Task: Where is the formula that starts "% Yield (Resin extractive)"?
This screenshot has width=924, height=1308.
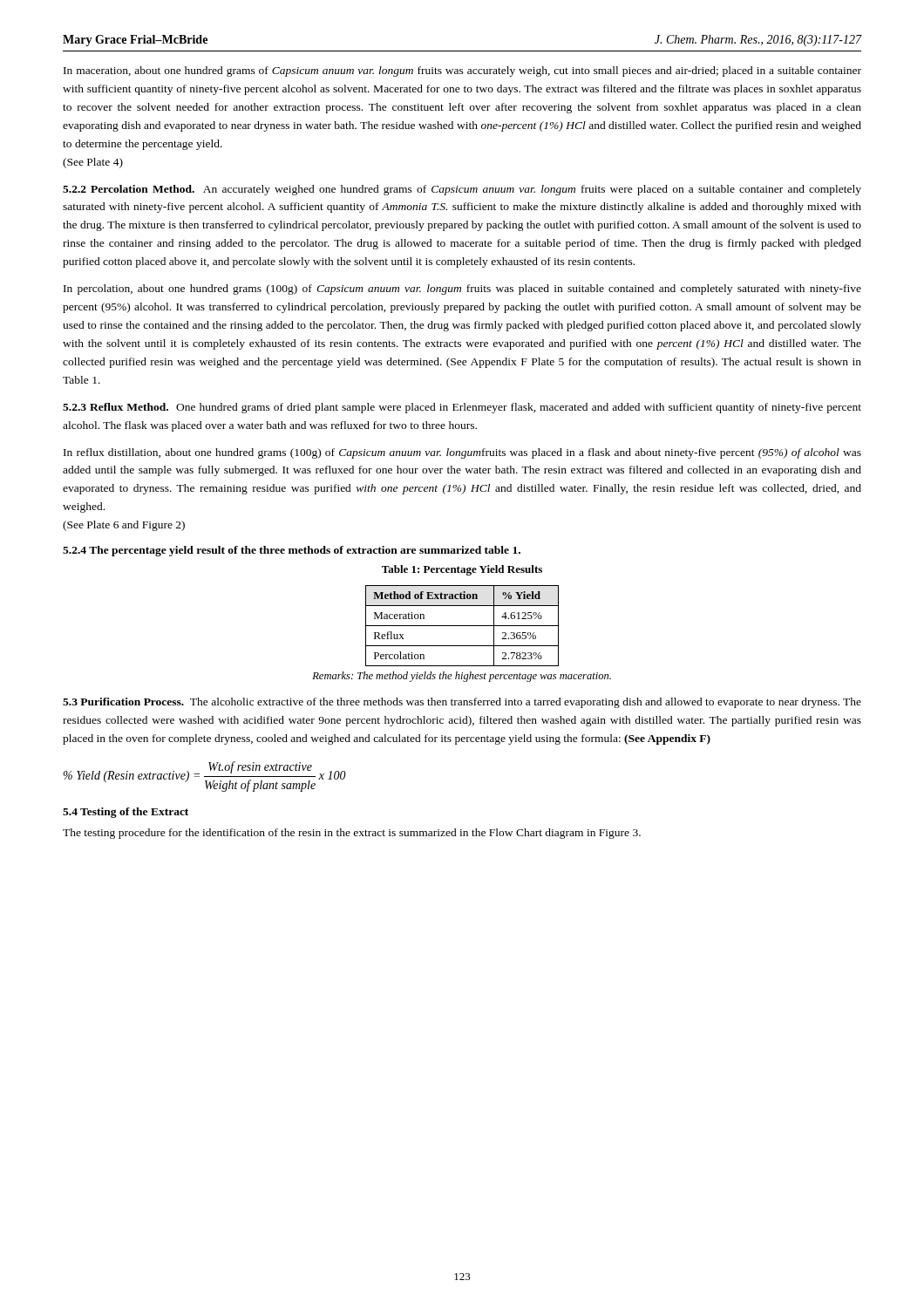Action: pos(204,776)
